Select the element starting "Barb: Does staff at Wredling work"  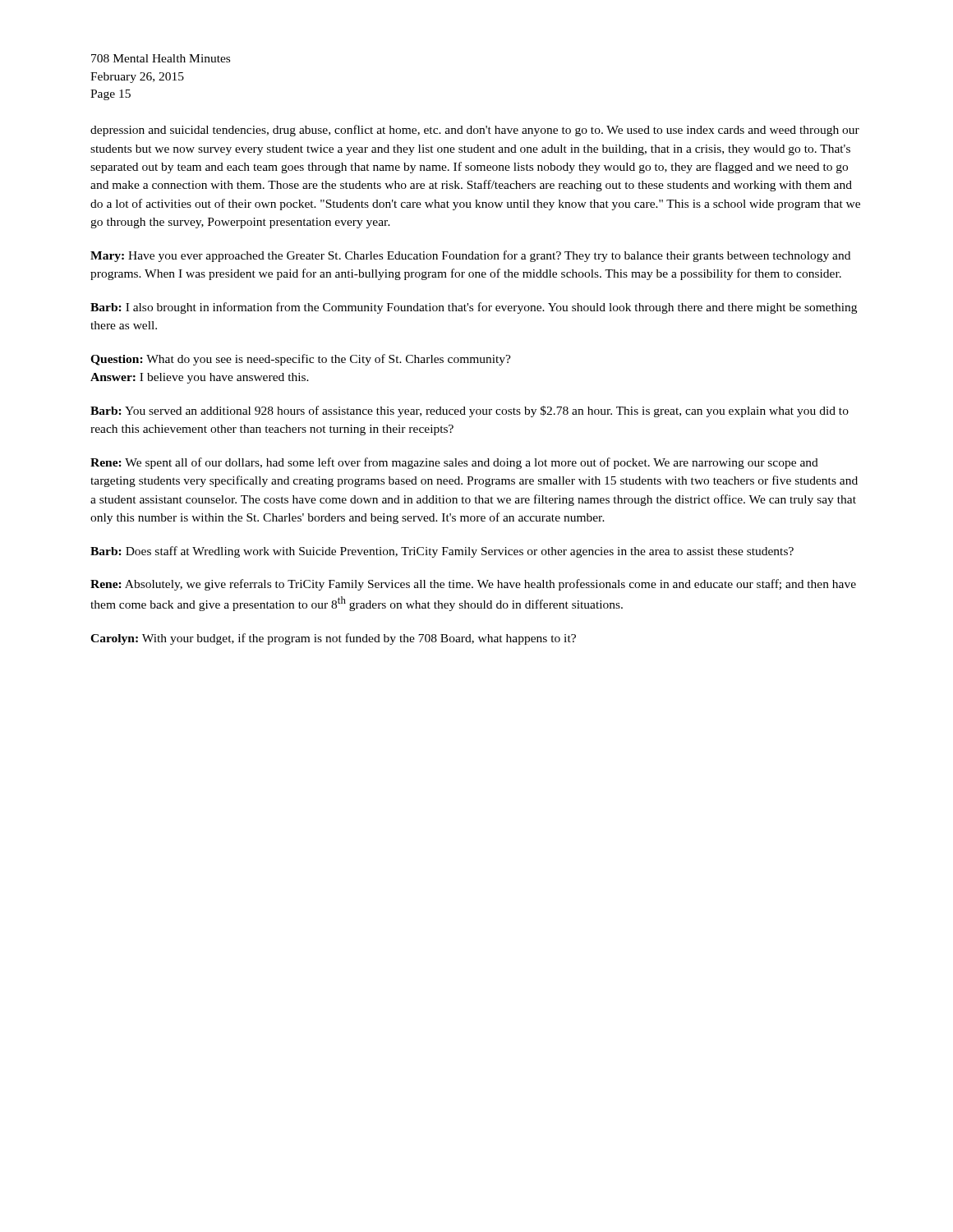coord(442,550)
